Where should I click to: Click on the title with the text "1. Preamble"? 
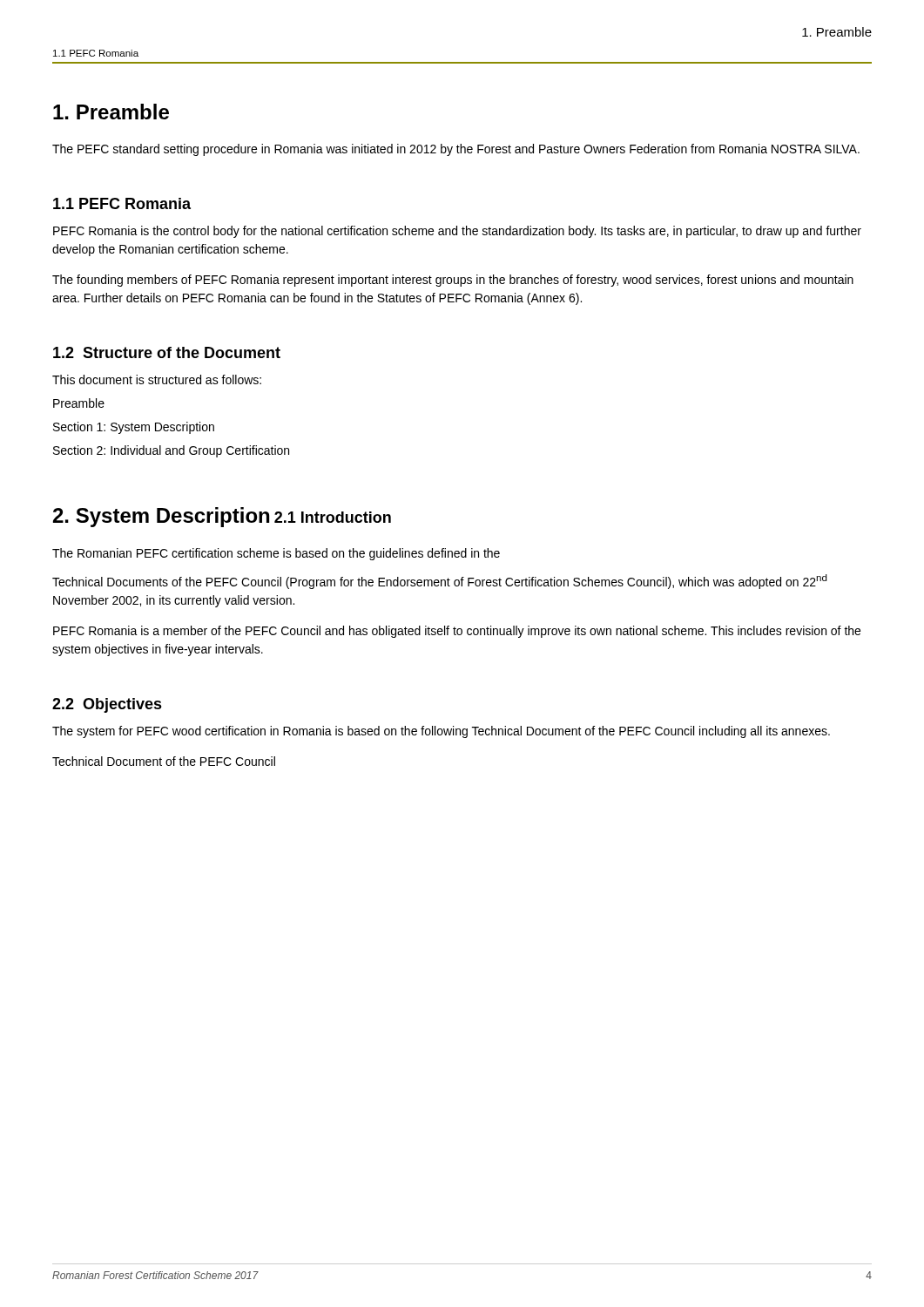(x=111, y=112)
